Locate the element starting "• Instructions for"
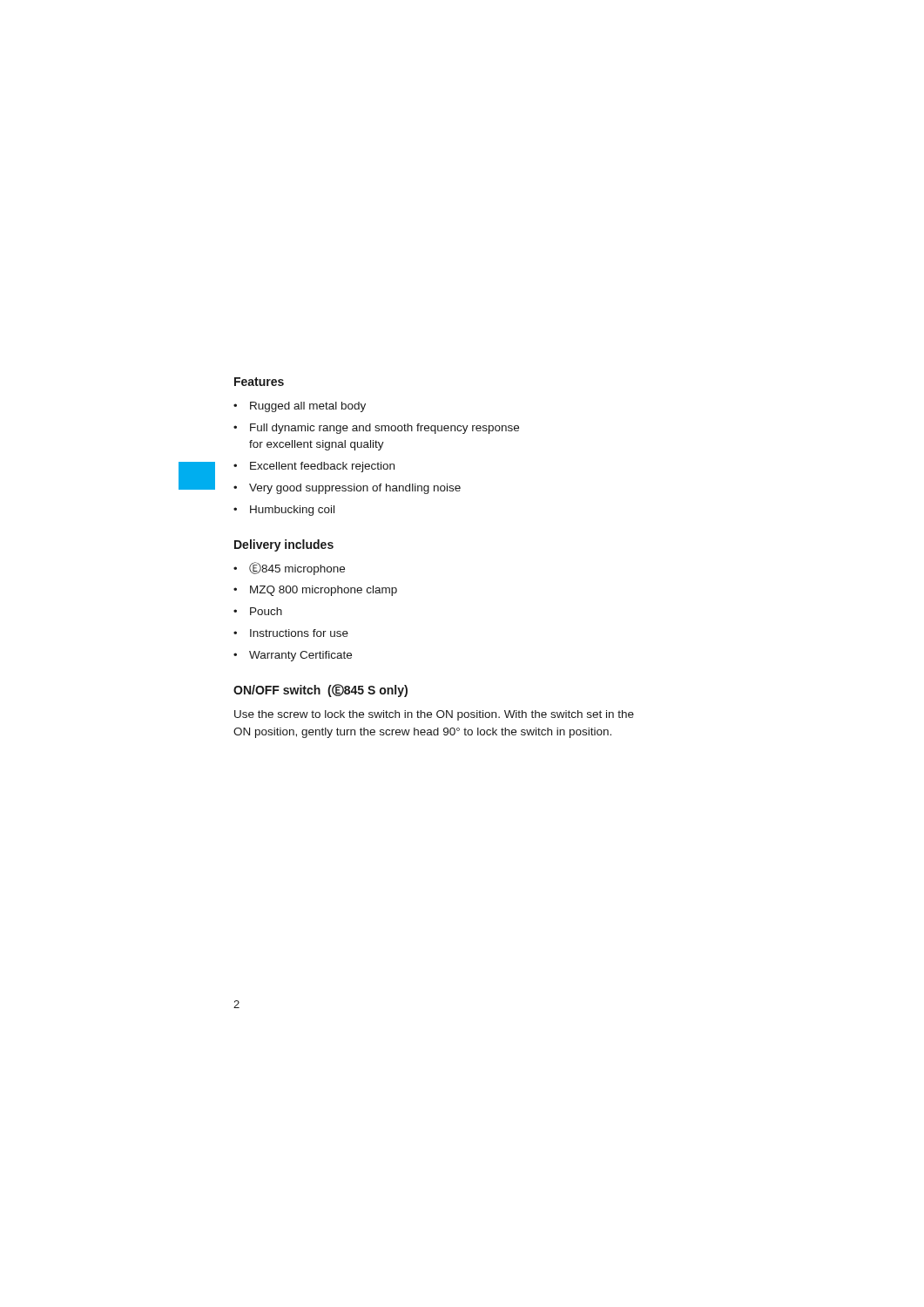Image resolution: width=924 pixels, height=1307 pixels. pos(291,633)
